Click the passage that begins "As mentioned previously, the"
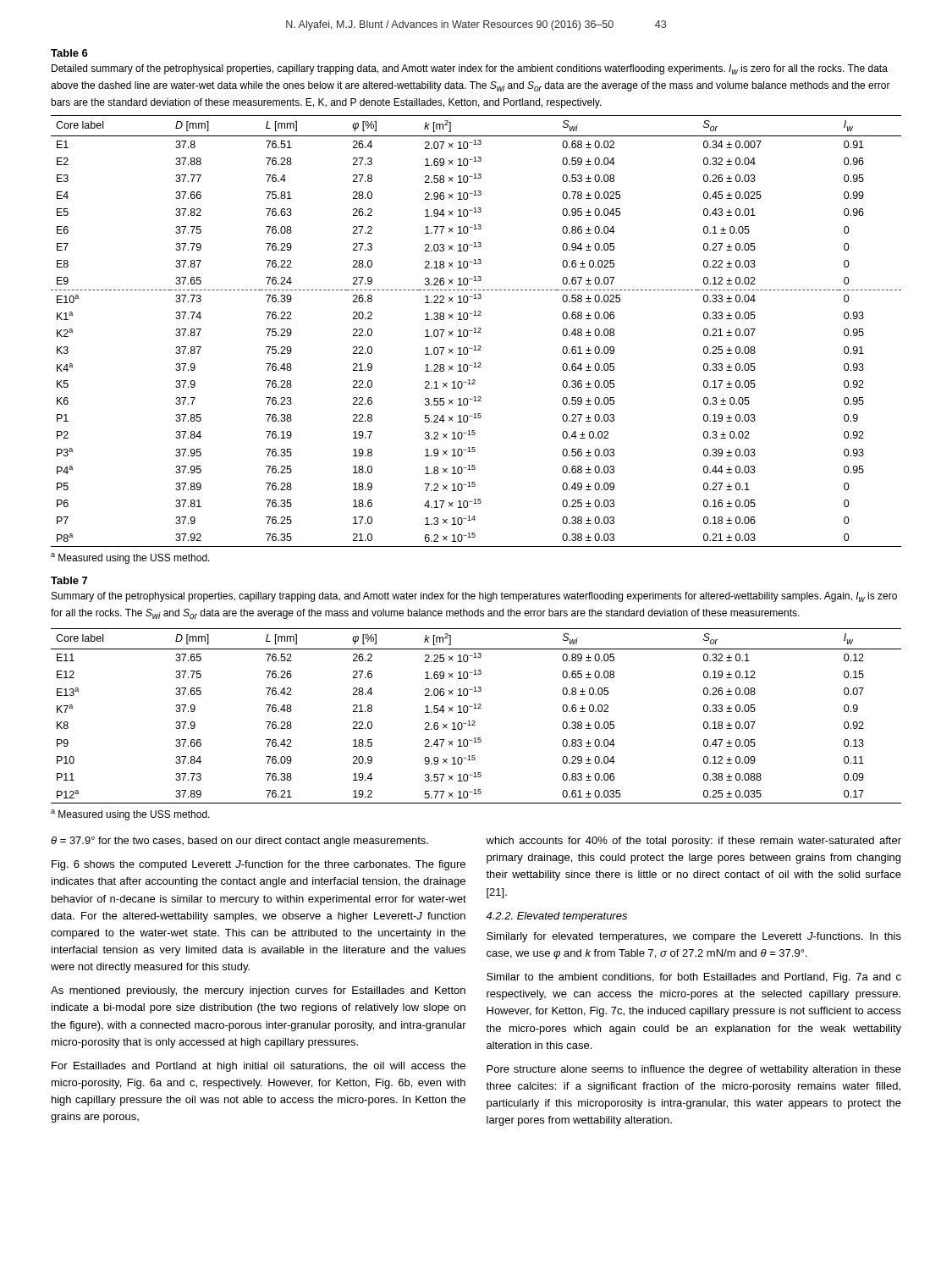The image size is (952, 1270). [258, 1016]
